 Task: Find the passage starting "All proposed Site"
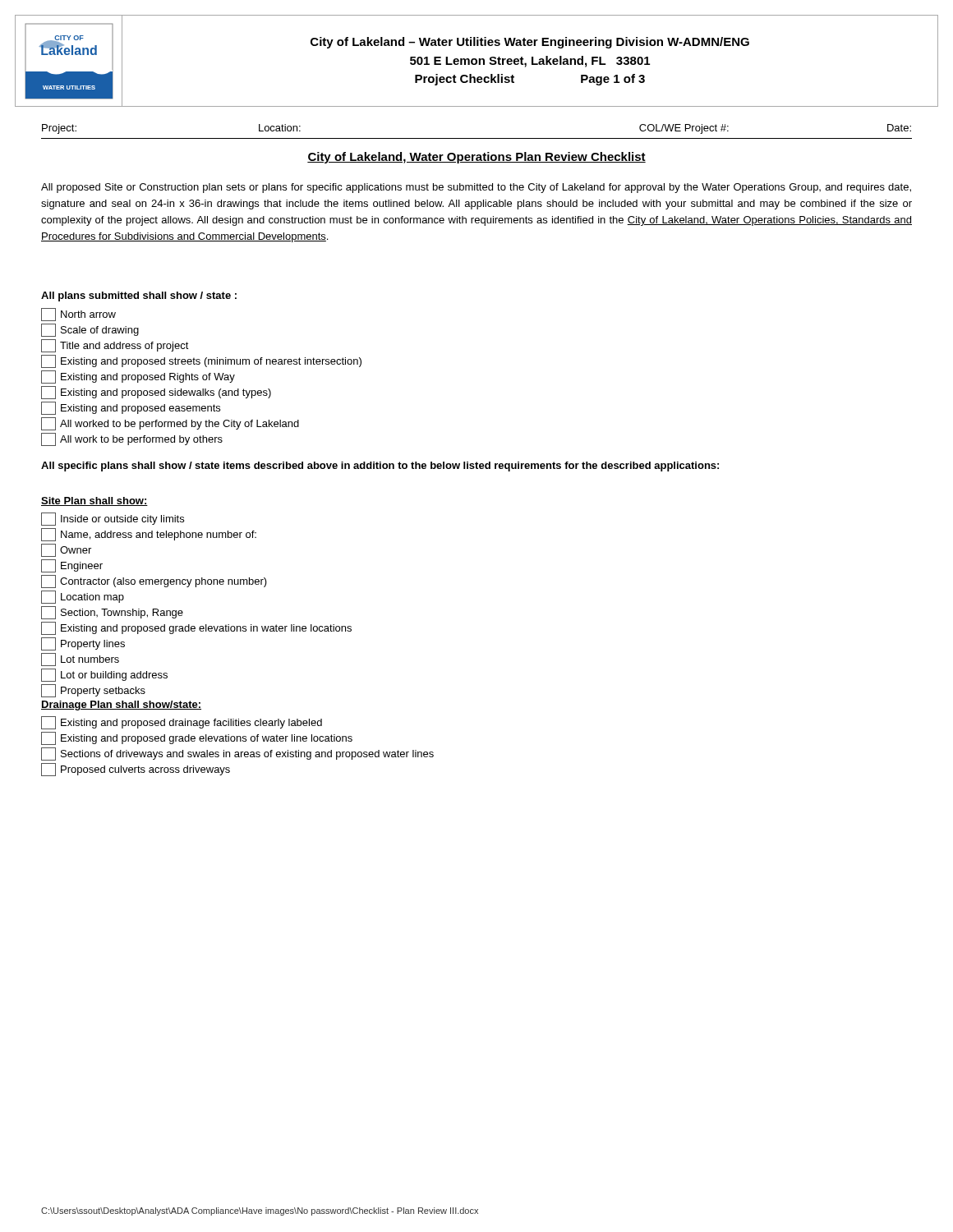476,212
